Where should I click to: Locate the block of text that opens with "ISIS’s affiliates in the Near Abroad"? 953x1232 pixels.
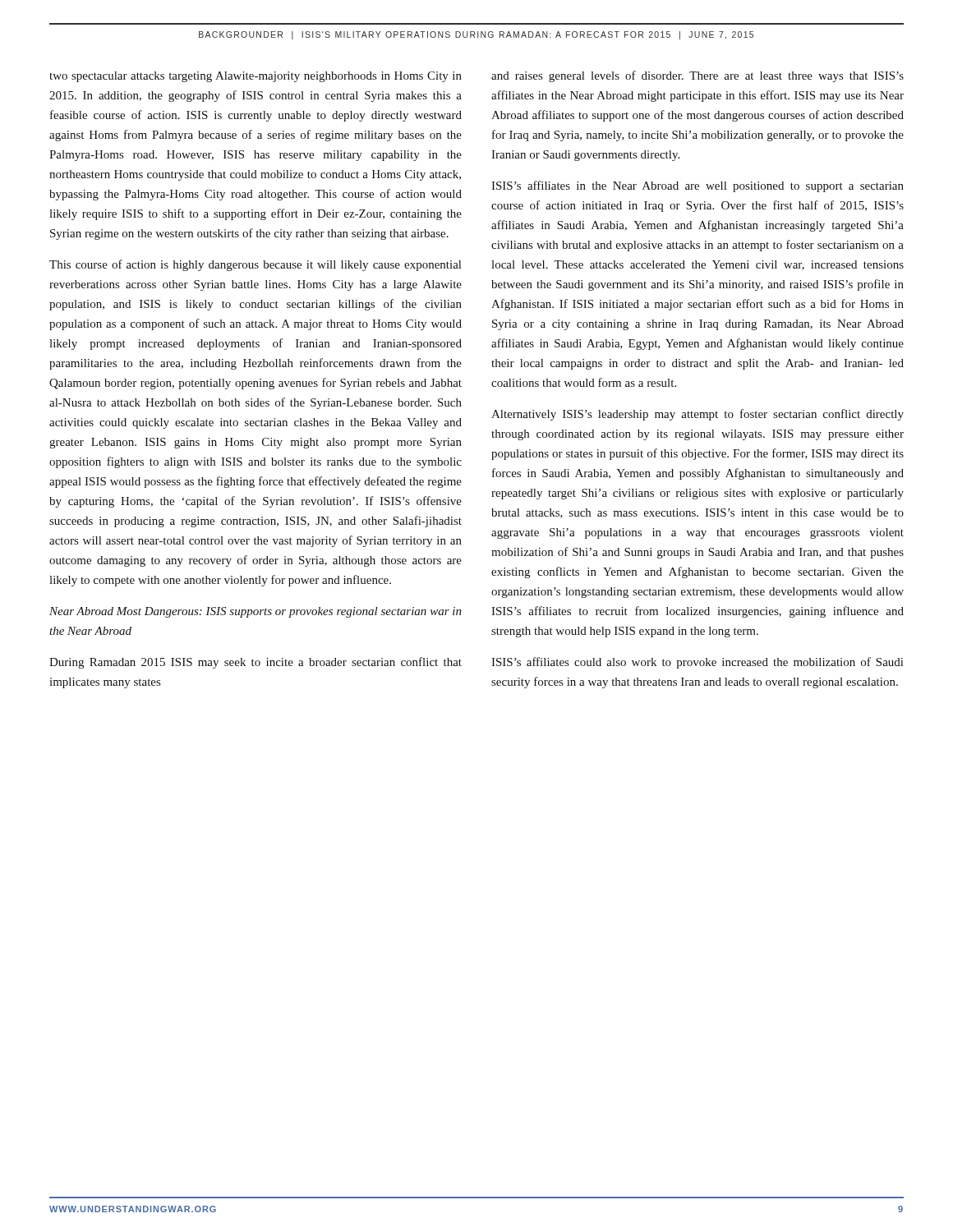pyautogui.click(x=698, y=284)
